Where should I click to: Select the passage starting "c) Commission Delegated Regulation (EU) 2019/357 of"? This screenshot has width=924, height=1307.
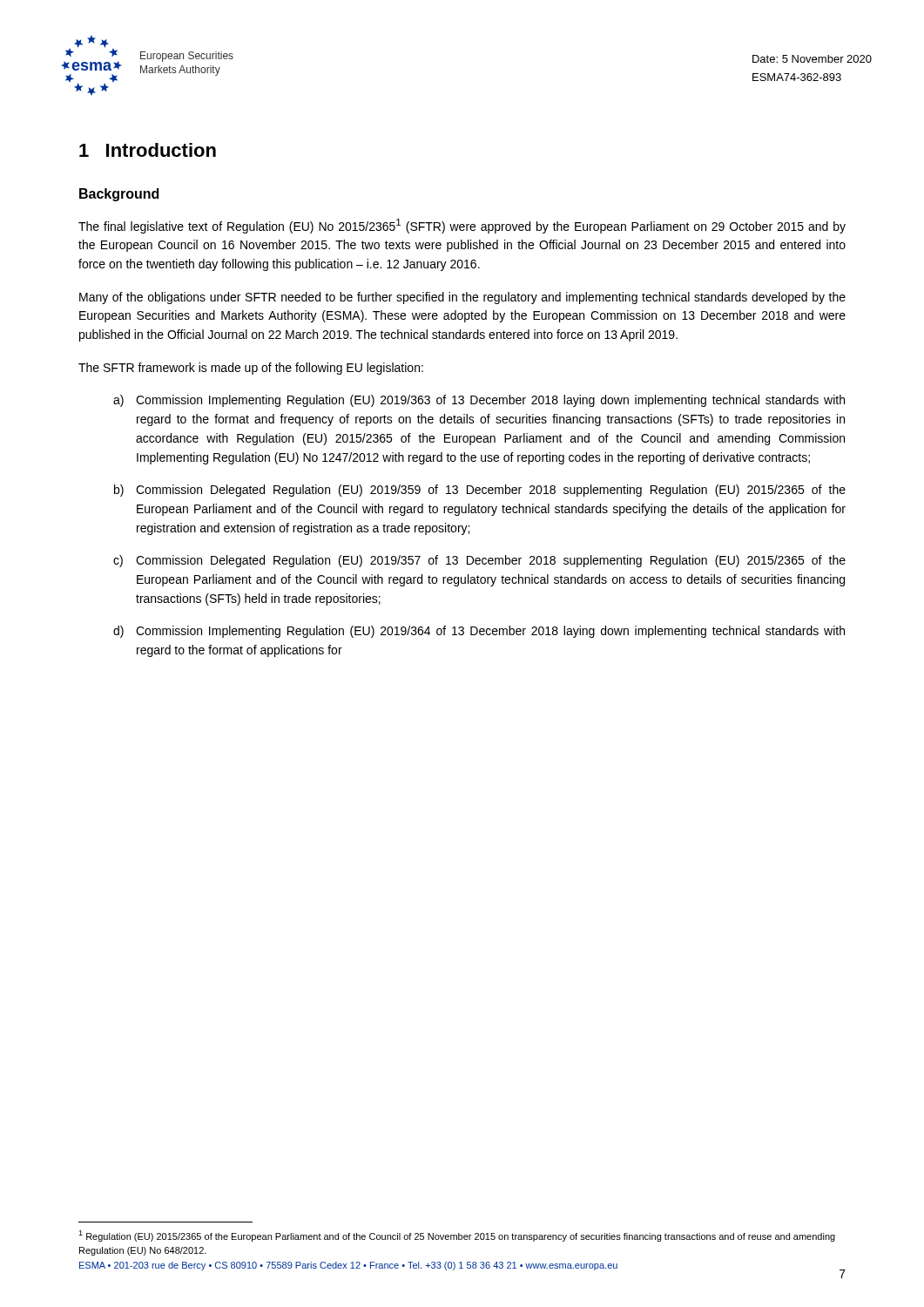point(479,580)
